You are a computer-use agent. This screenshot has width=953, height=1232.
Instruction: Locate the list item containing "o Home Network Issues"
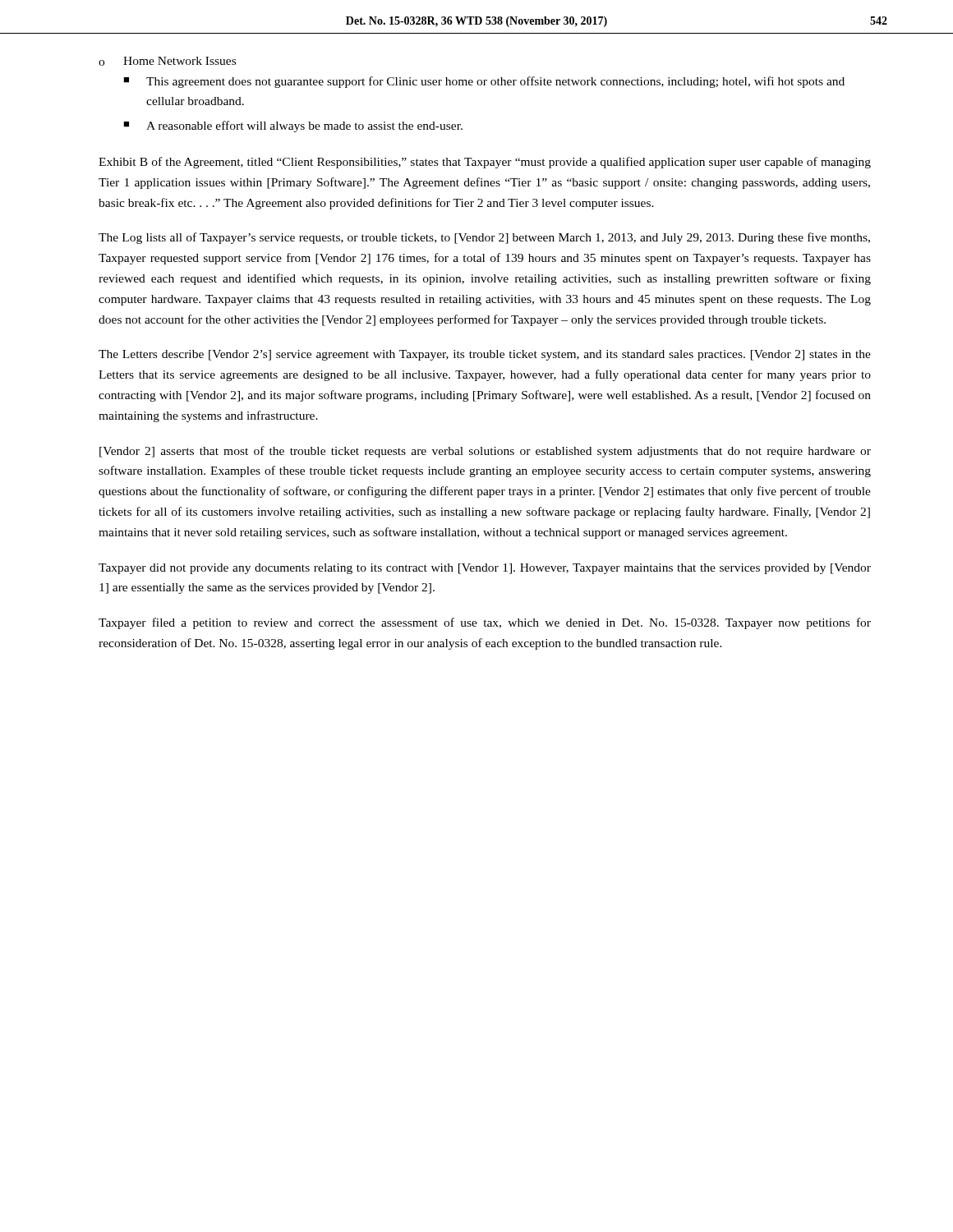[x=167, y=61]
